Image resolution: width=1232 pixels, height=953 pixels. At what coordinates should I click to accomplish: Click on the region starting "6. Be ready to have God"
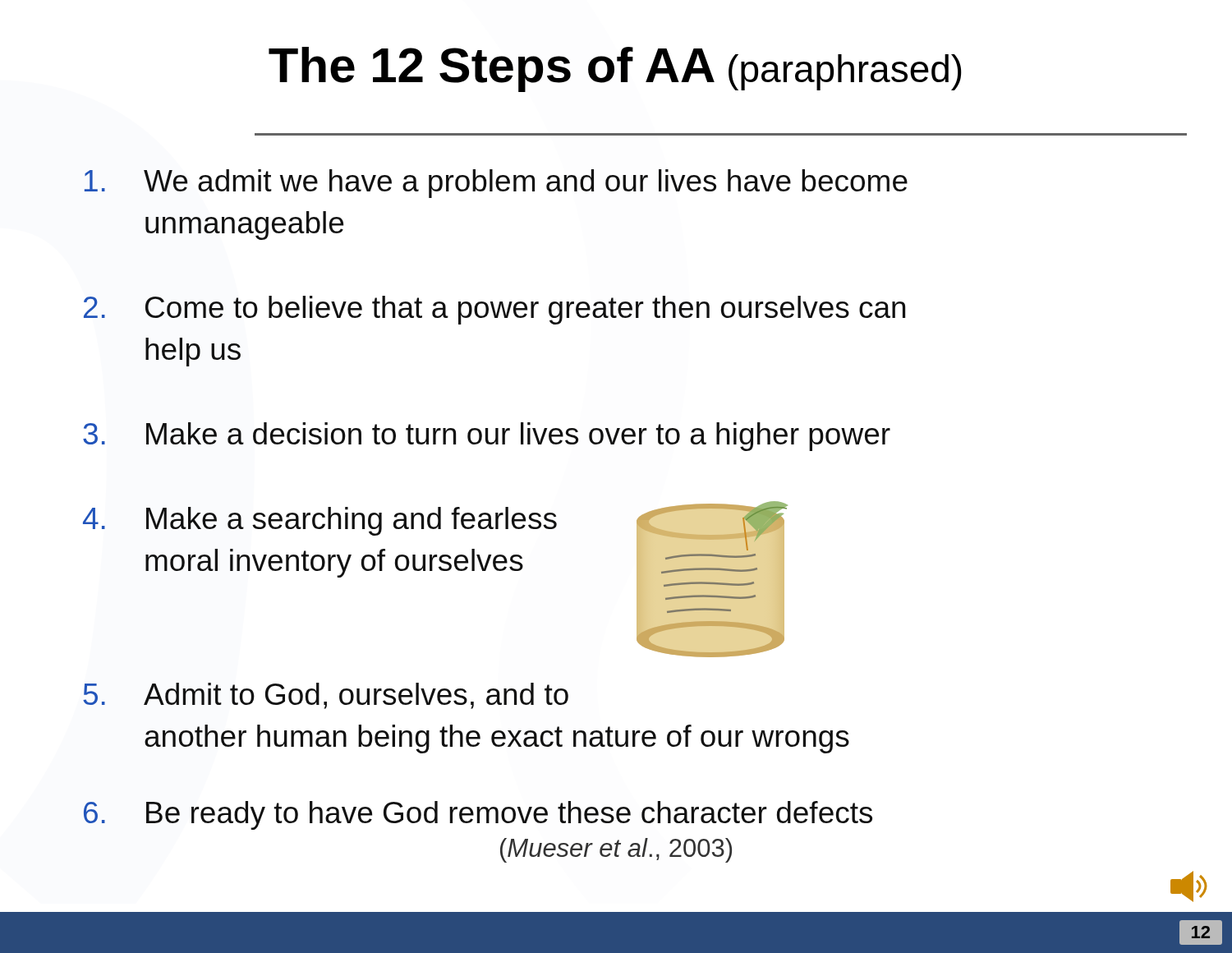(x=478, y=813)
